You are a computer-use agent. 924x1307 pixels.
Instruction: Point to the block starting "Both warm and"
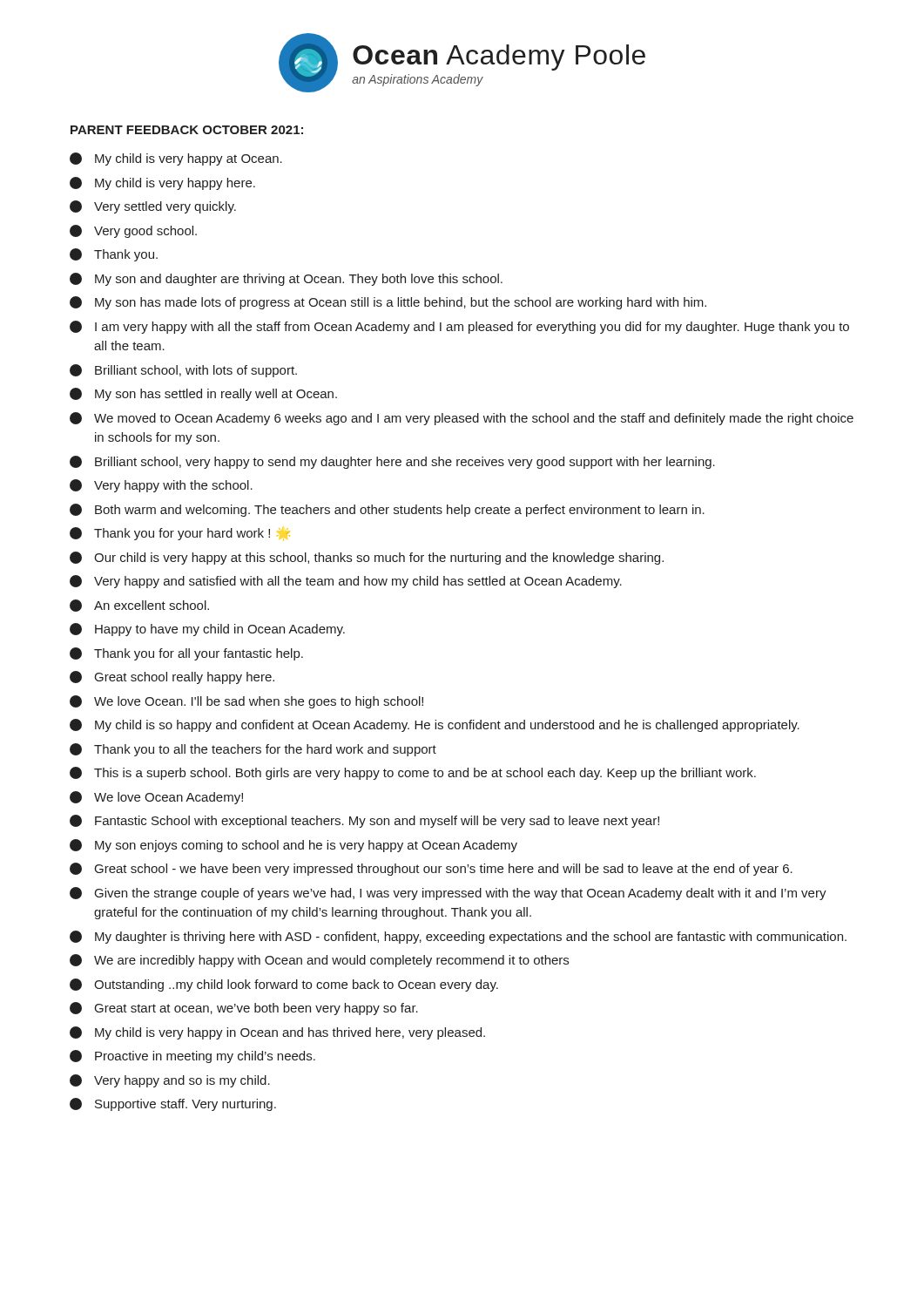pos(462,509)
